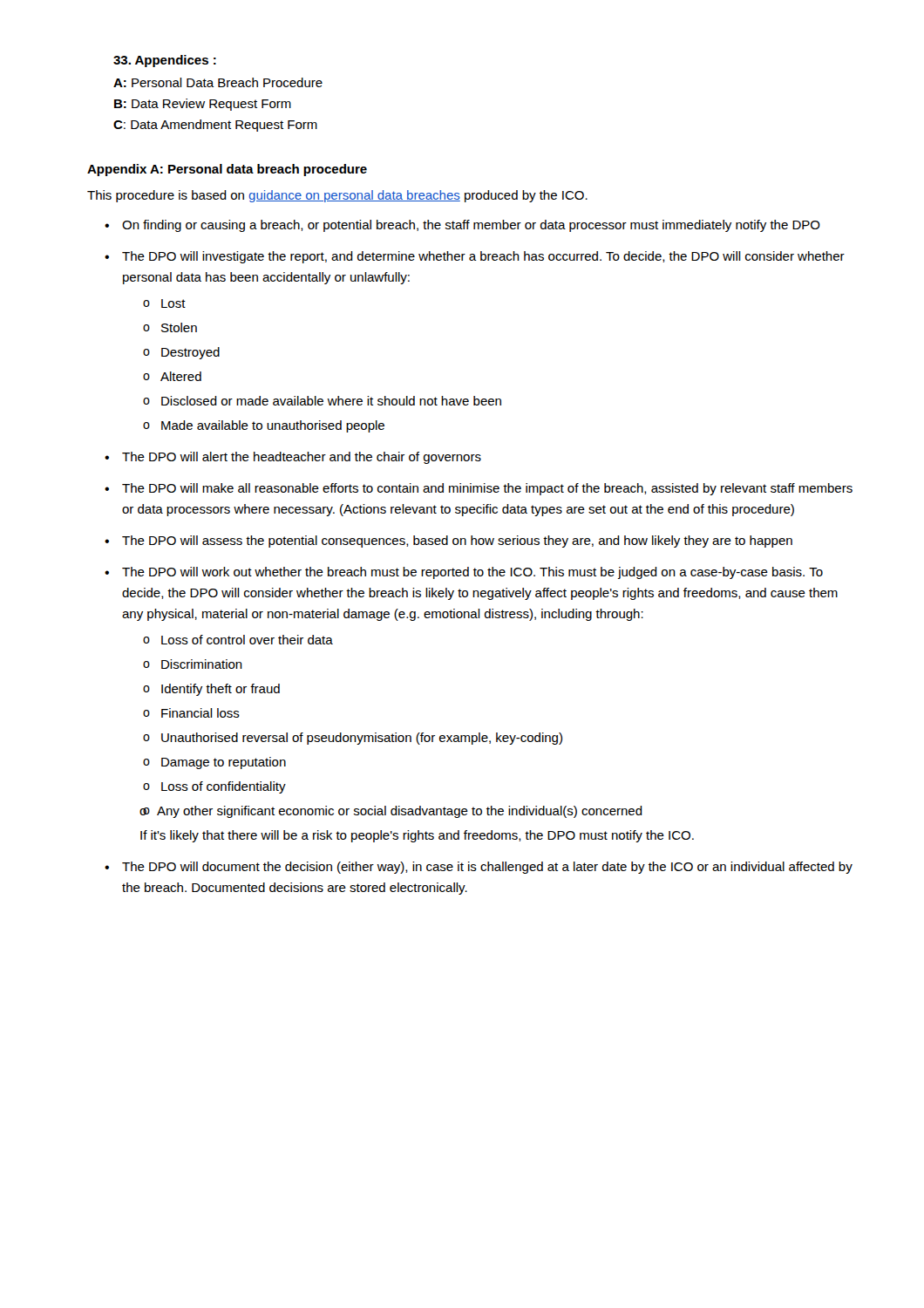Image resolution: width=924 pixels, height=1308 pixels.
Task: Point to the block beginning "Loss of control"
Action: coord(247,640)
